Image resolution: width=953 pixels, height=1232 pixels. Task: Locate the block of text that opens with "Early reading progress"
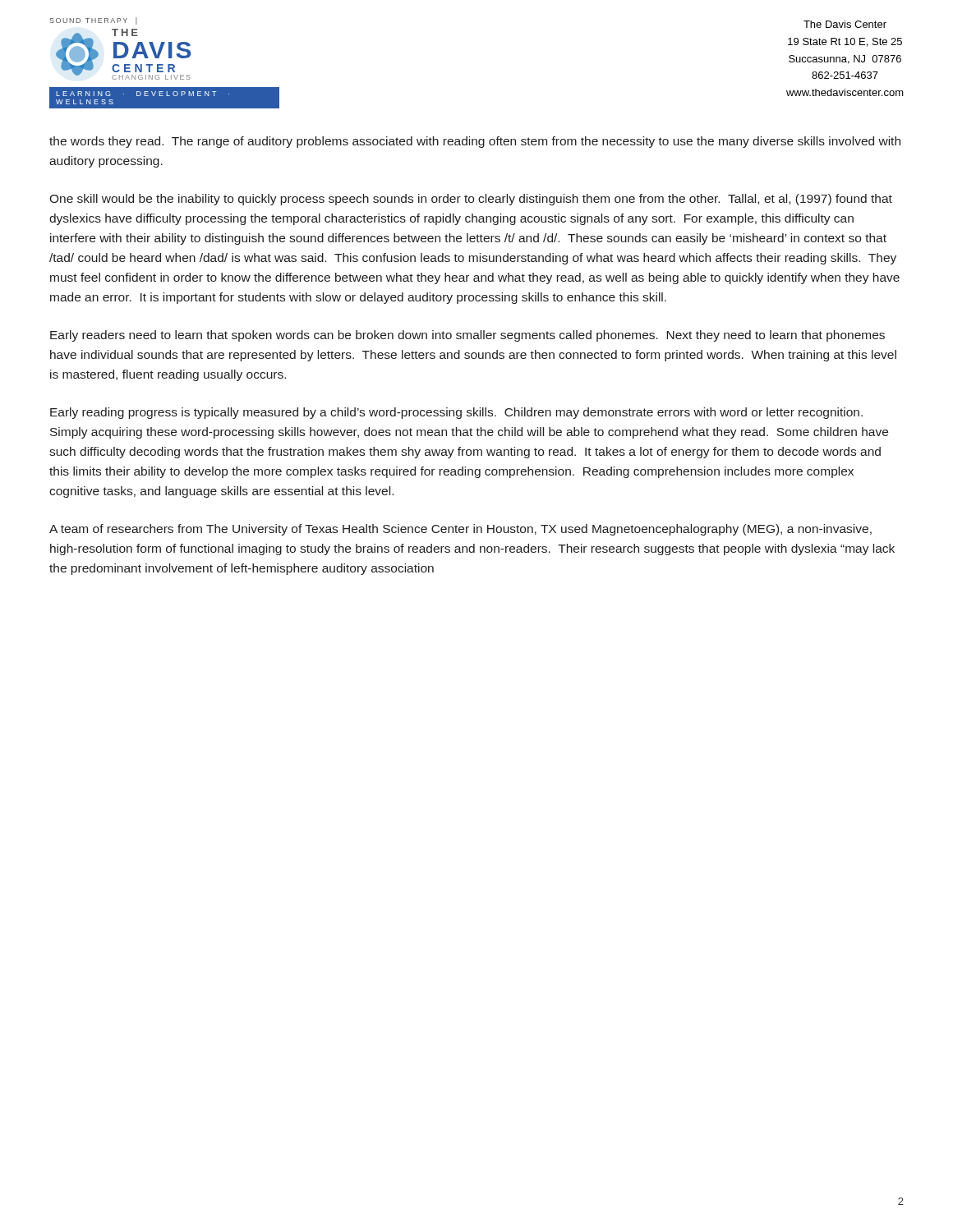pyautogui.click(x=469, y=452)
